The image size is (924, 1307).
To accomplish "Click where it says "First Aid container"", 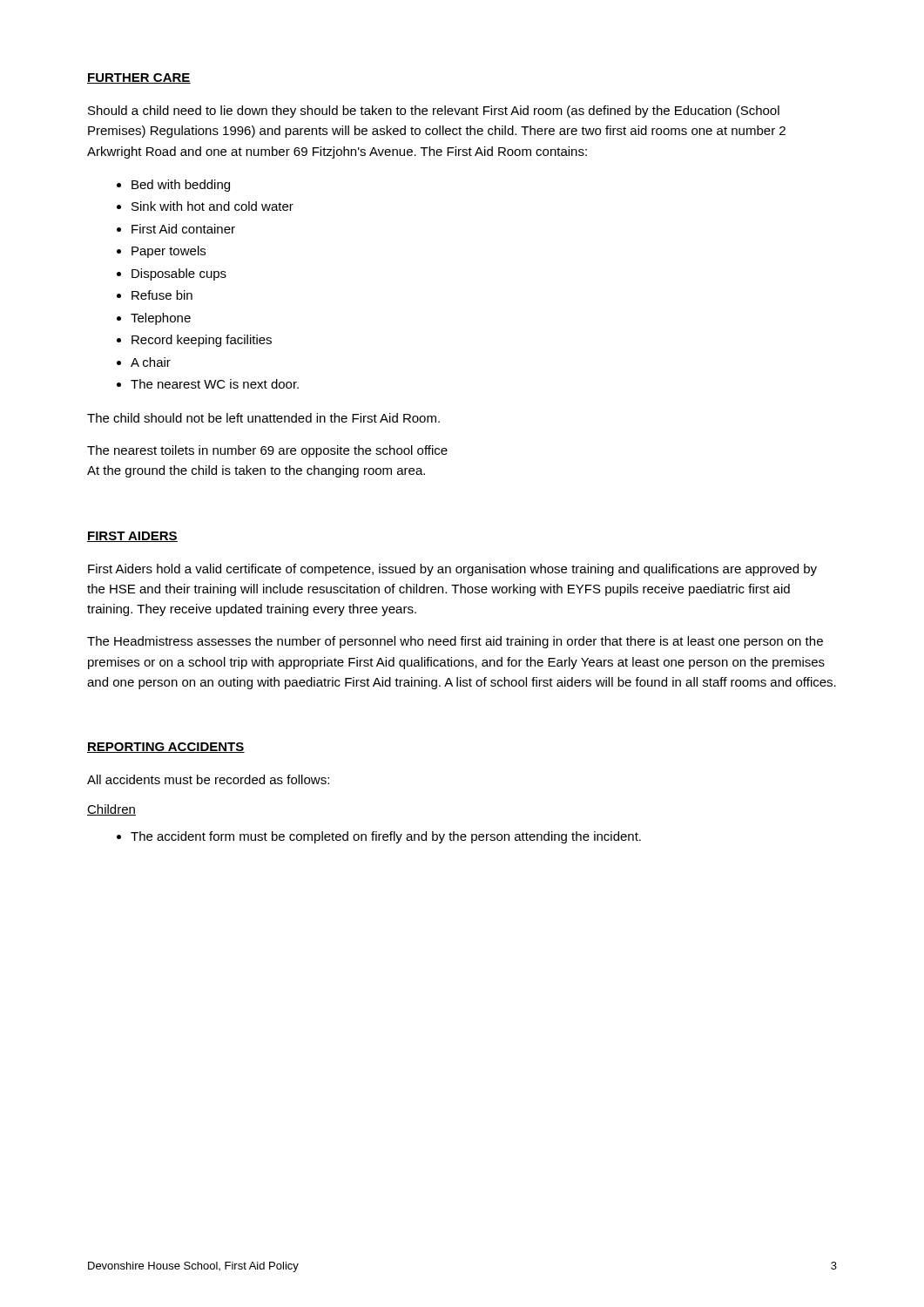I will click(x=183, y=229).
